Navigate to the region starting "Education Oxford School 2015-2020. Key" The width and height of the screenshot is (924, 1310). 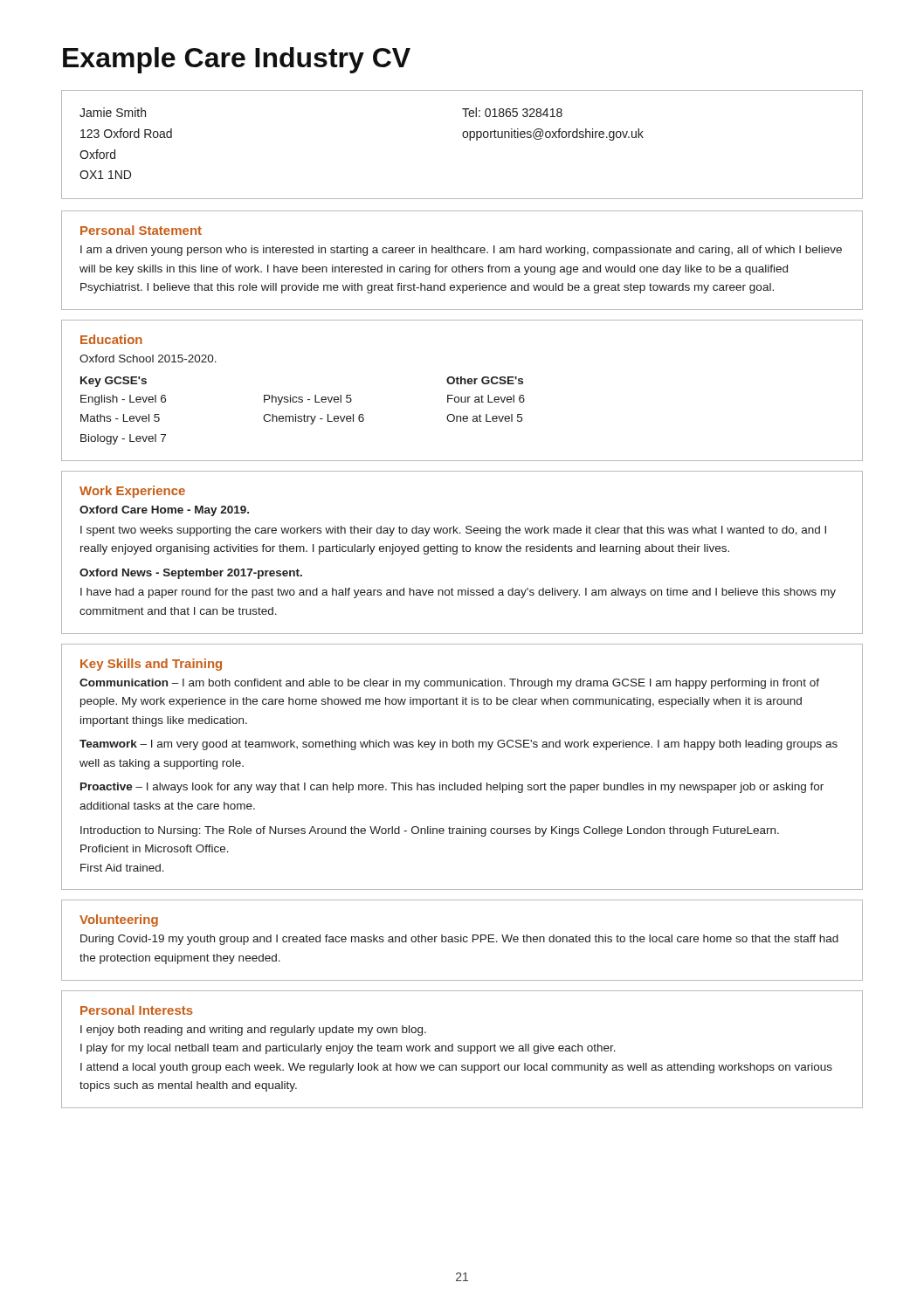pyautogui.click(x=462, y=390)
